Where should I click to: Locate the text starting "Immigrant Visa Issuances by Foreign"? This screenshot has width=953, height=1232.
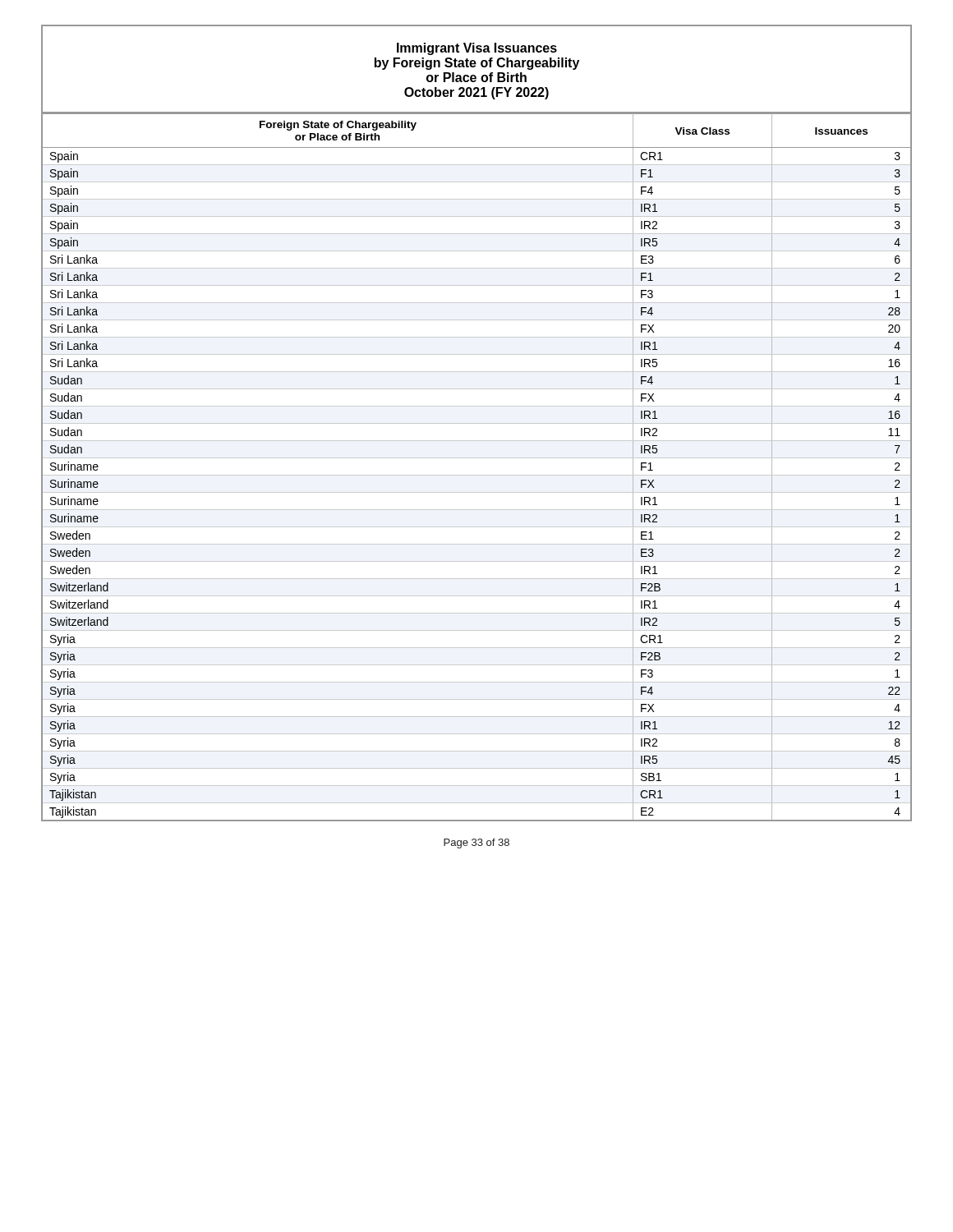click(476, 71)
